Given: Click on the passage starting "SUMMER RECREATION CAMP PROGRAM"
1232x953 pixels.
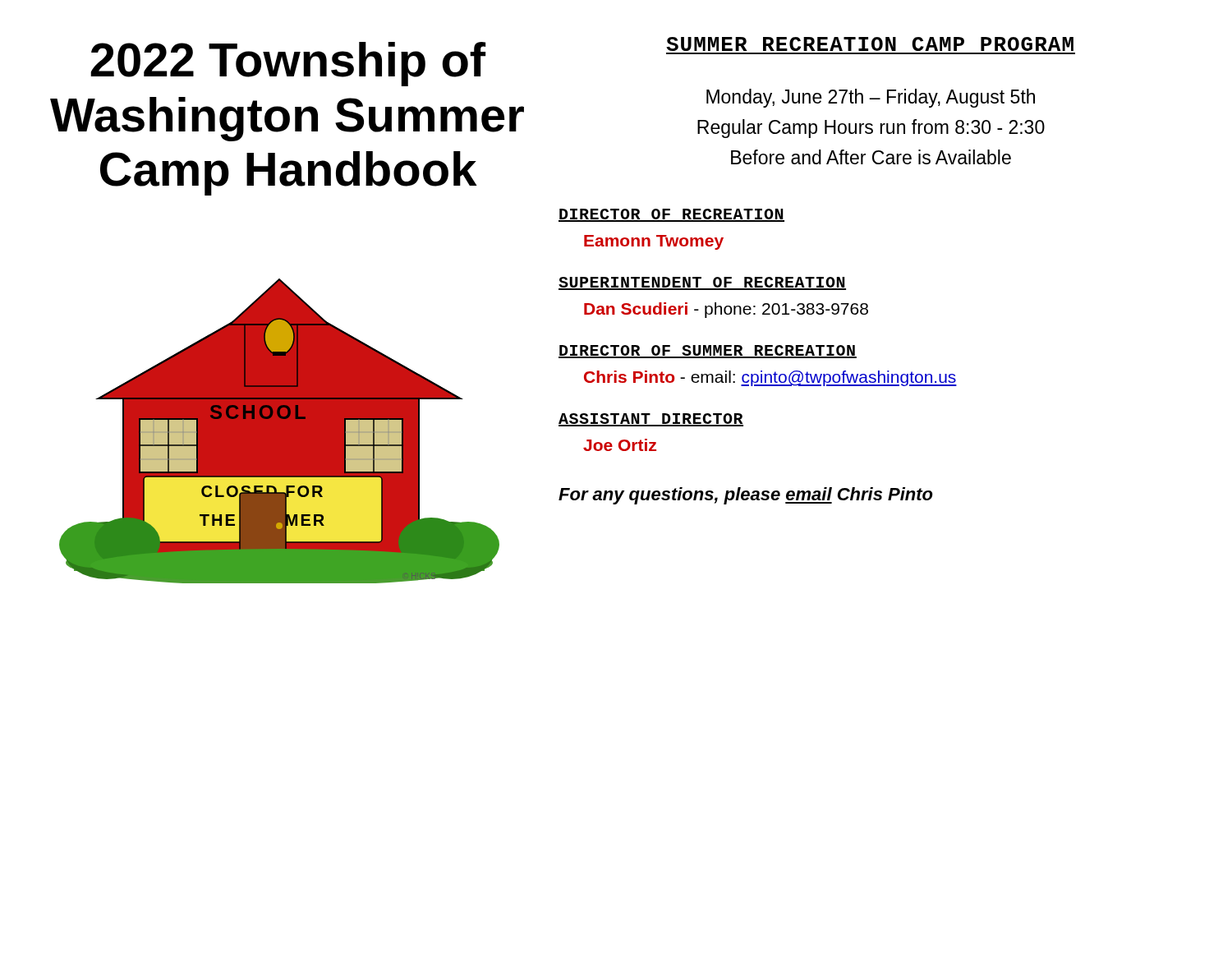Looking at the screenshot, I should [x=871, y=45].
